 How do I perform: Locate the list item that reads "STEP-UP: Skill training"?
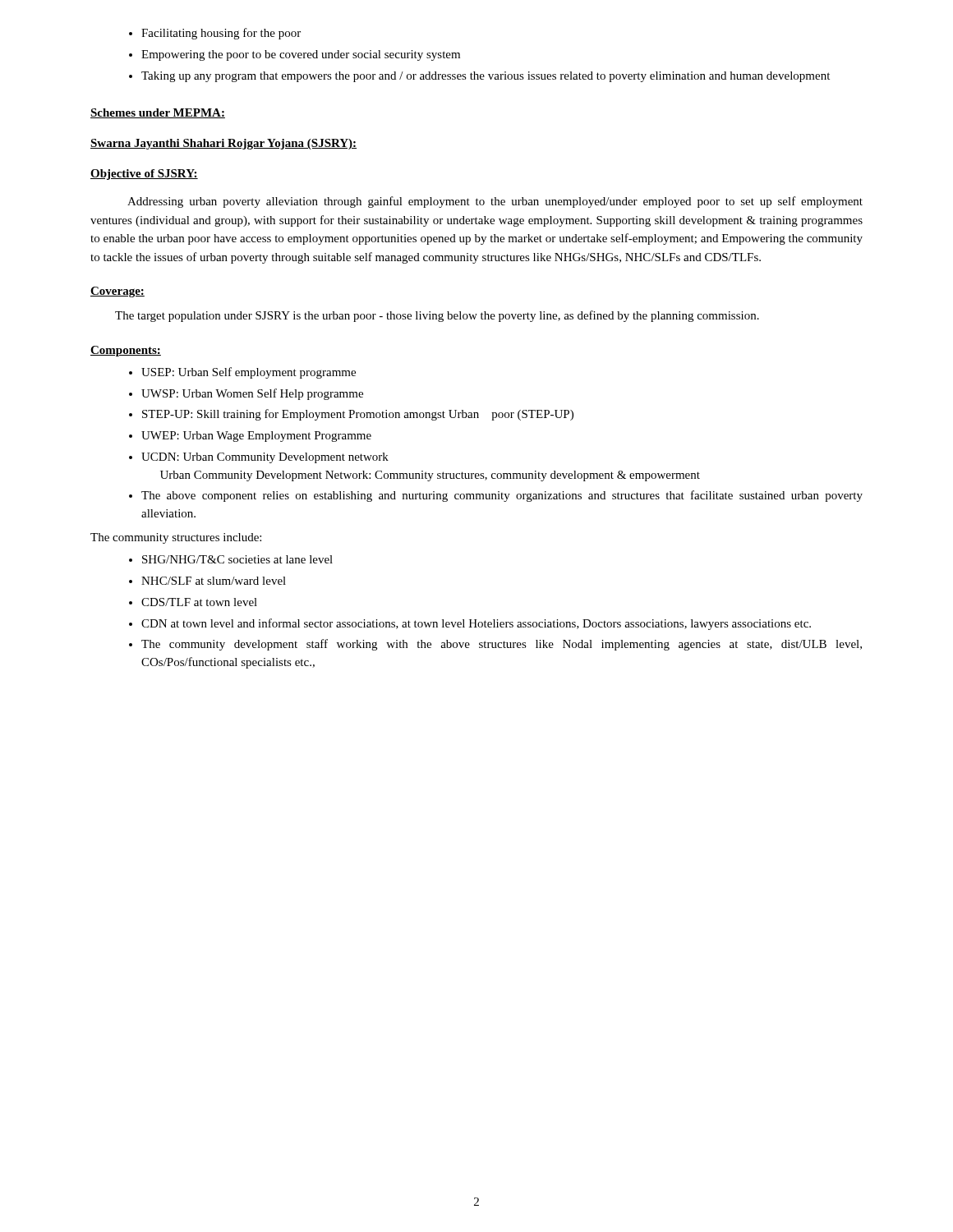coord(502,415)
